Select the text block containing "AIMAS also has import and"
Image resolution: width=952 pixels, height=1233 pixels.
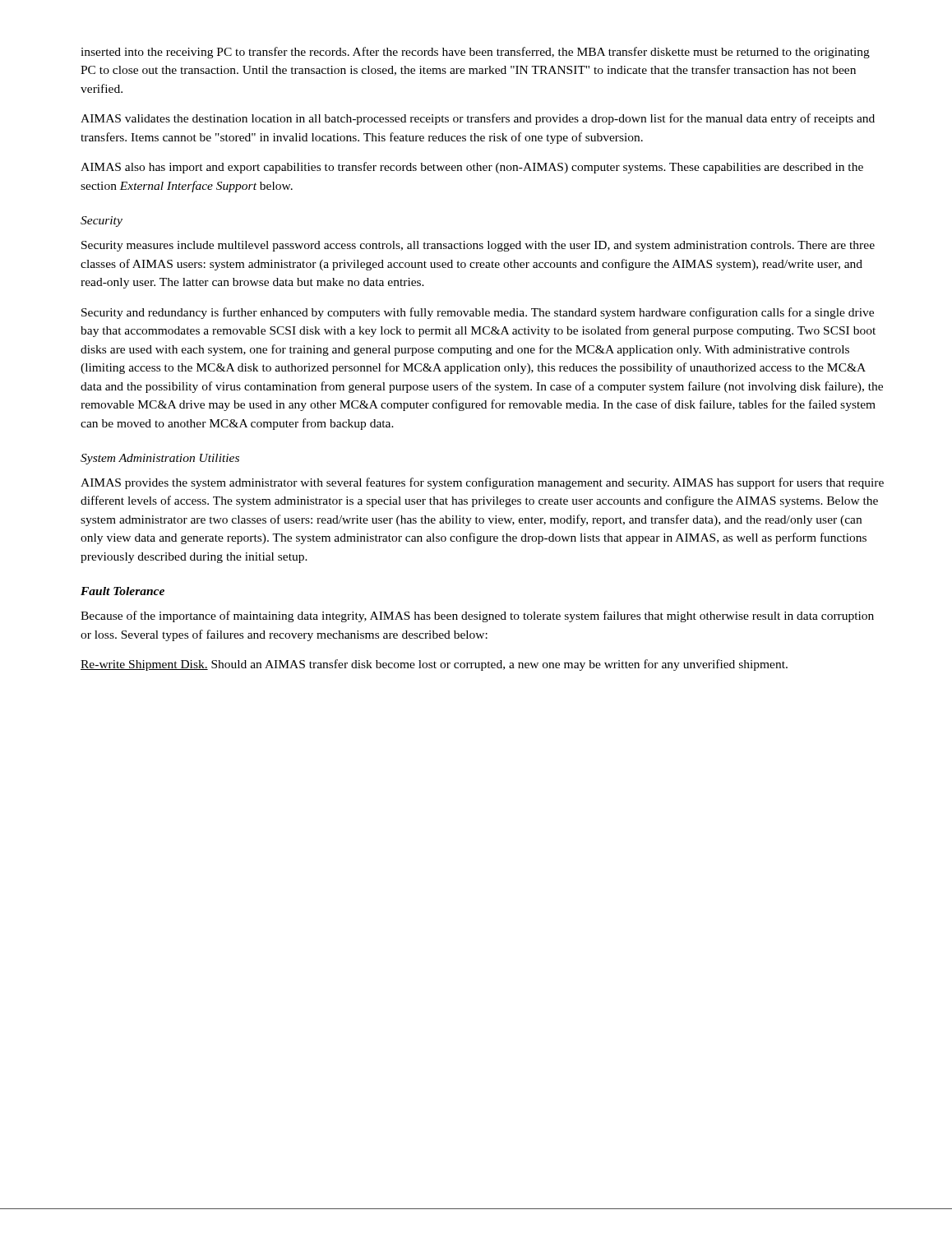pyautogui.click(x=472, y=176)
